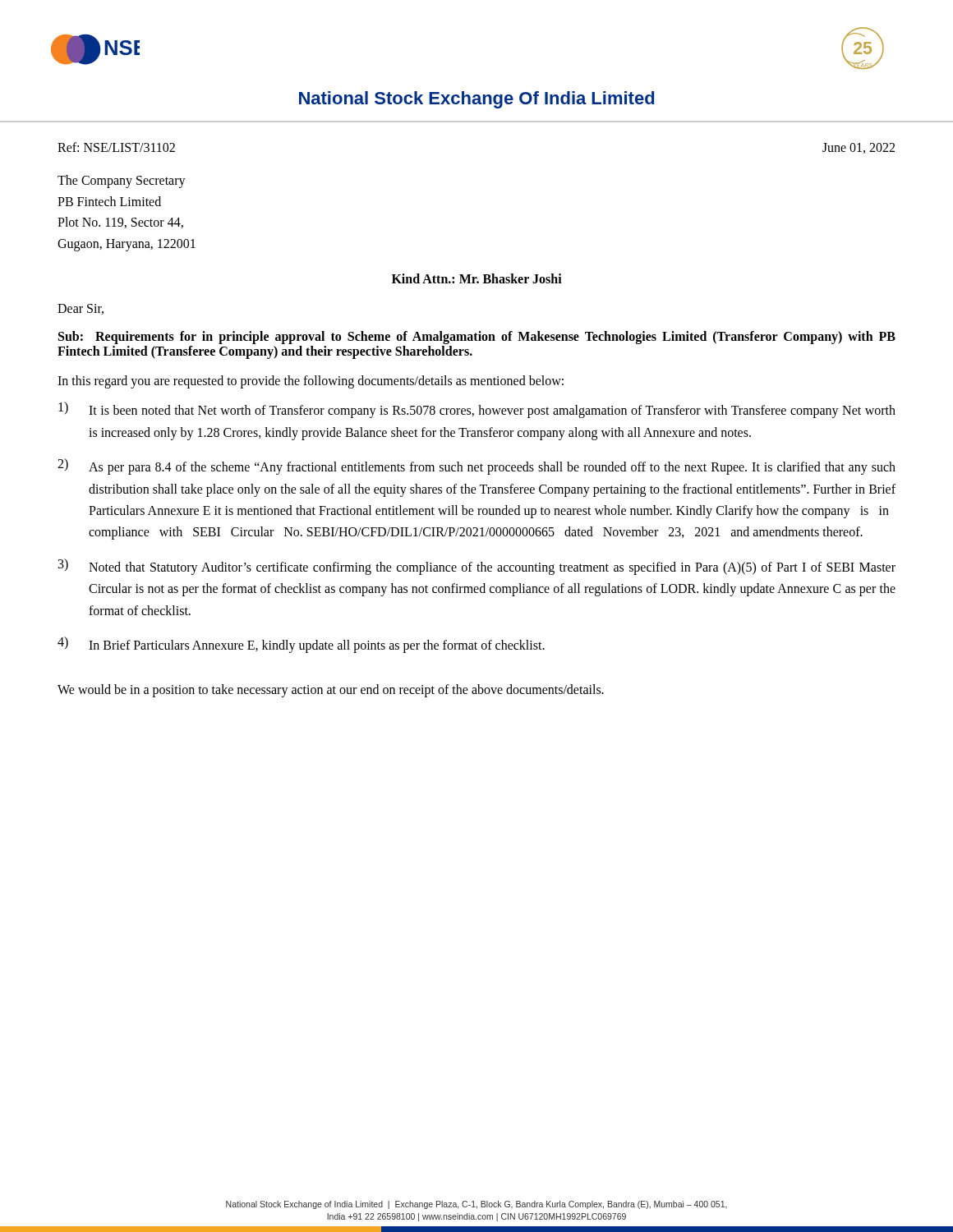Viewport: 953px width, 1232px height.
Task: Select the text block that says "We would be"
Action: click(x=331, y=690)
